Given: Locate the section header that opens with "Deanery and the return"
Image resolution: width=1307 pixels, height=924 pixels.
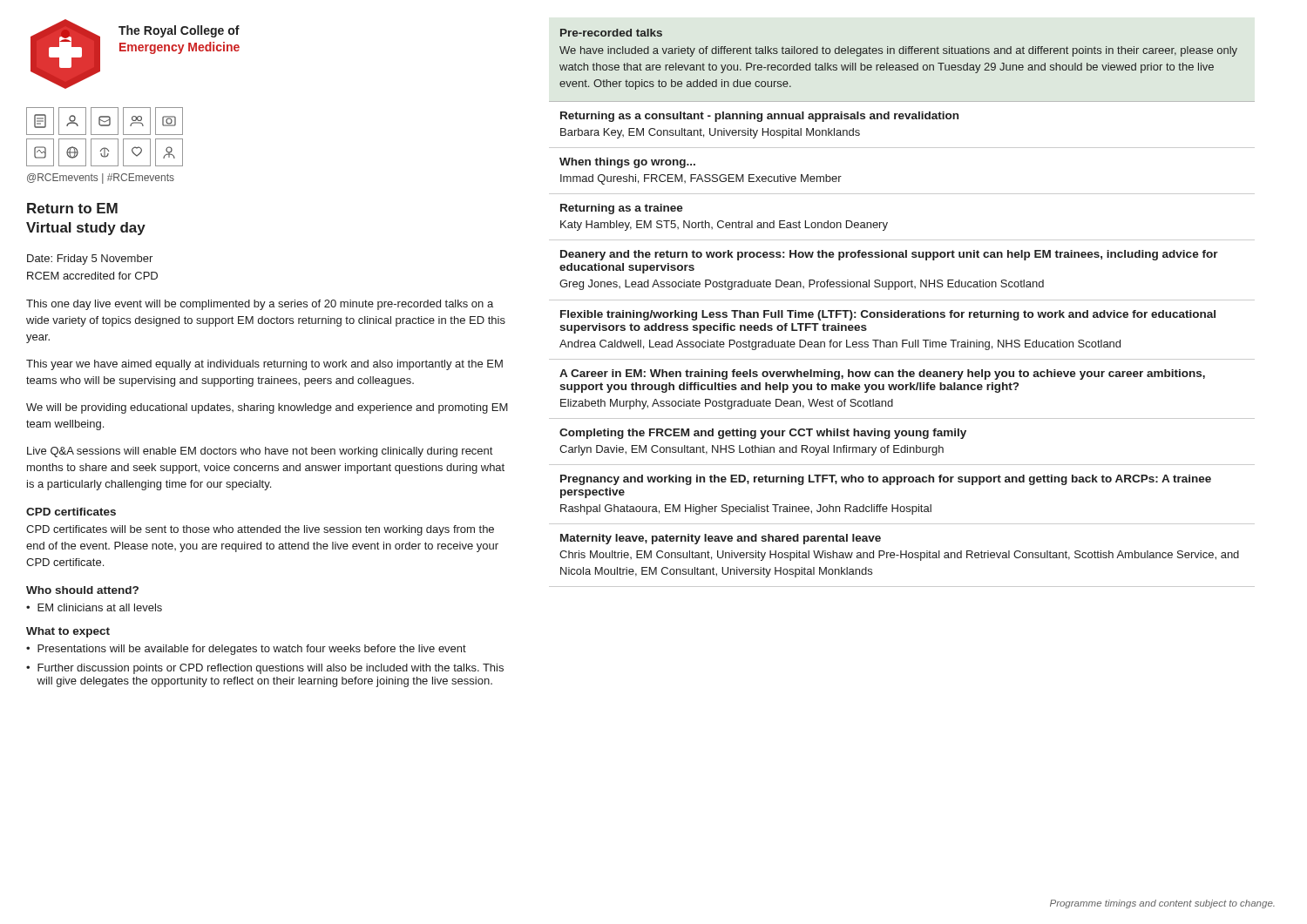Looking at the screenshot, I should pyautogui.click(x=888, y=261).
